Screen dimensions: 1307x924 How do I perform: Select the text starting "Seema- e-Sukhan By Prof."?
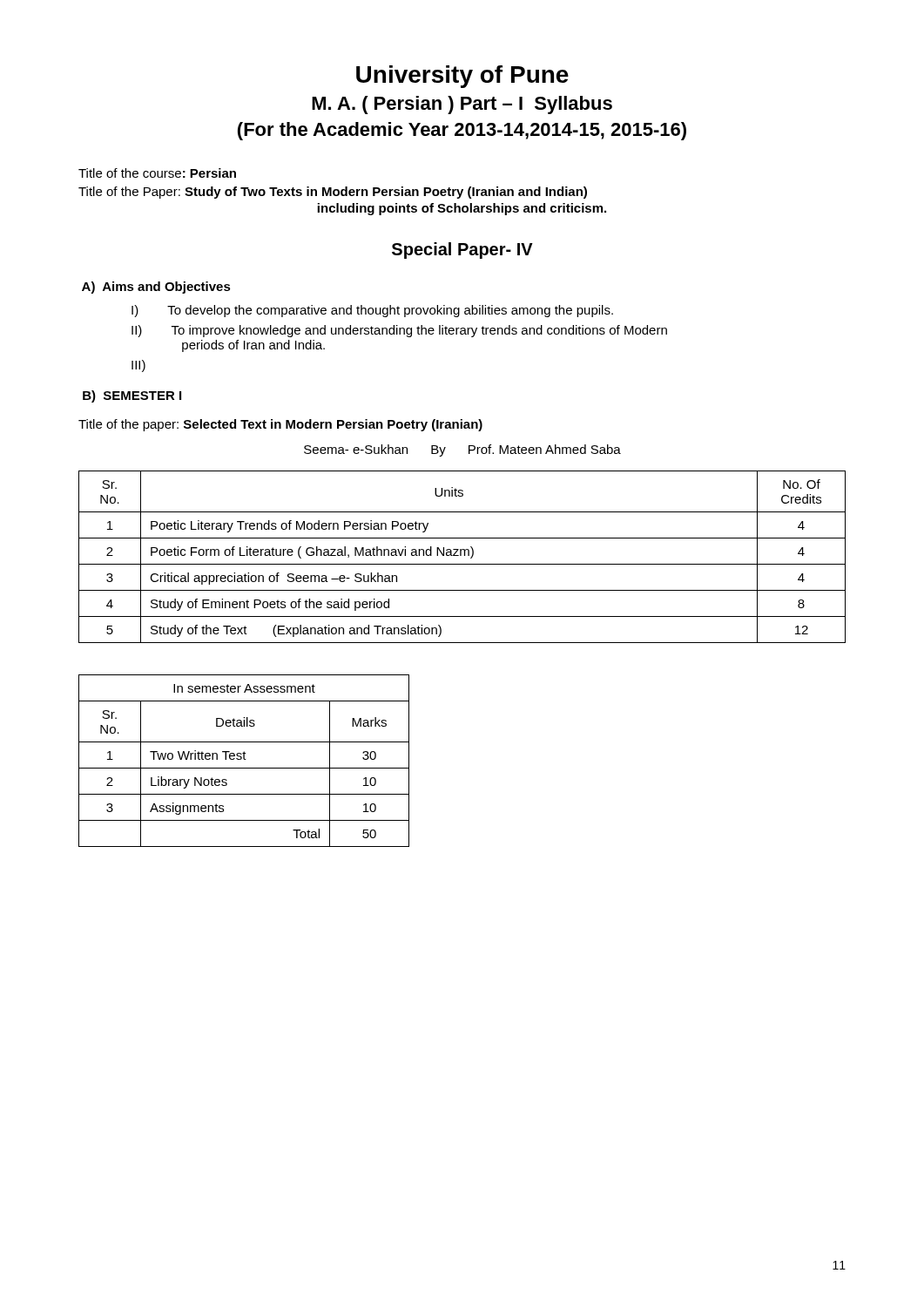point(462,449)
